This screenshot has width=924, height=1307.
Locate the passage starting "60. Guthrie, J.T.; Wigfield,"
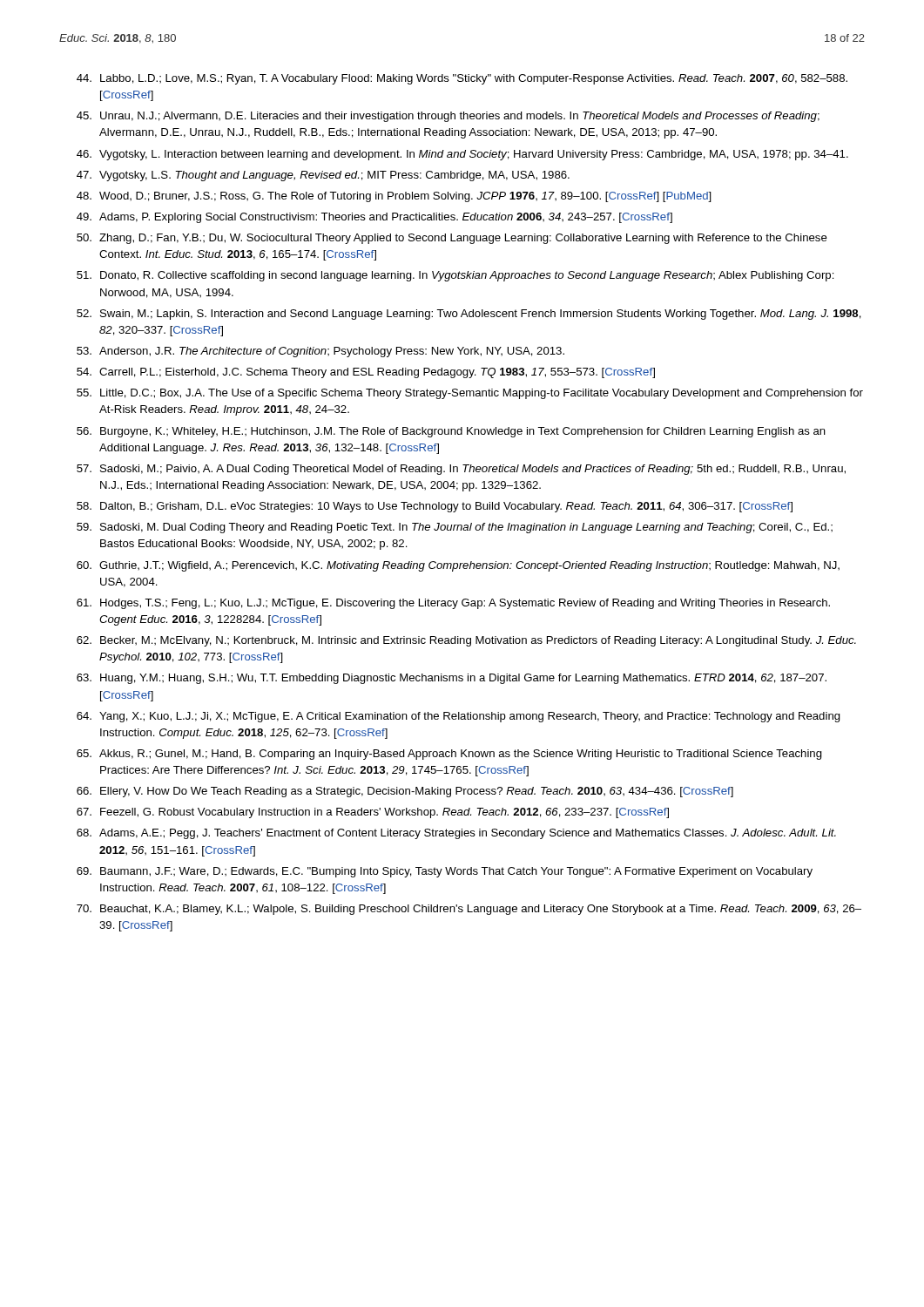pyautogui.click(x=462, y=573)
